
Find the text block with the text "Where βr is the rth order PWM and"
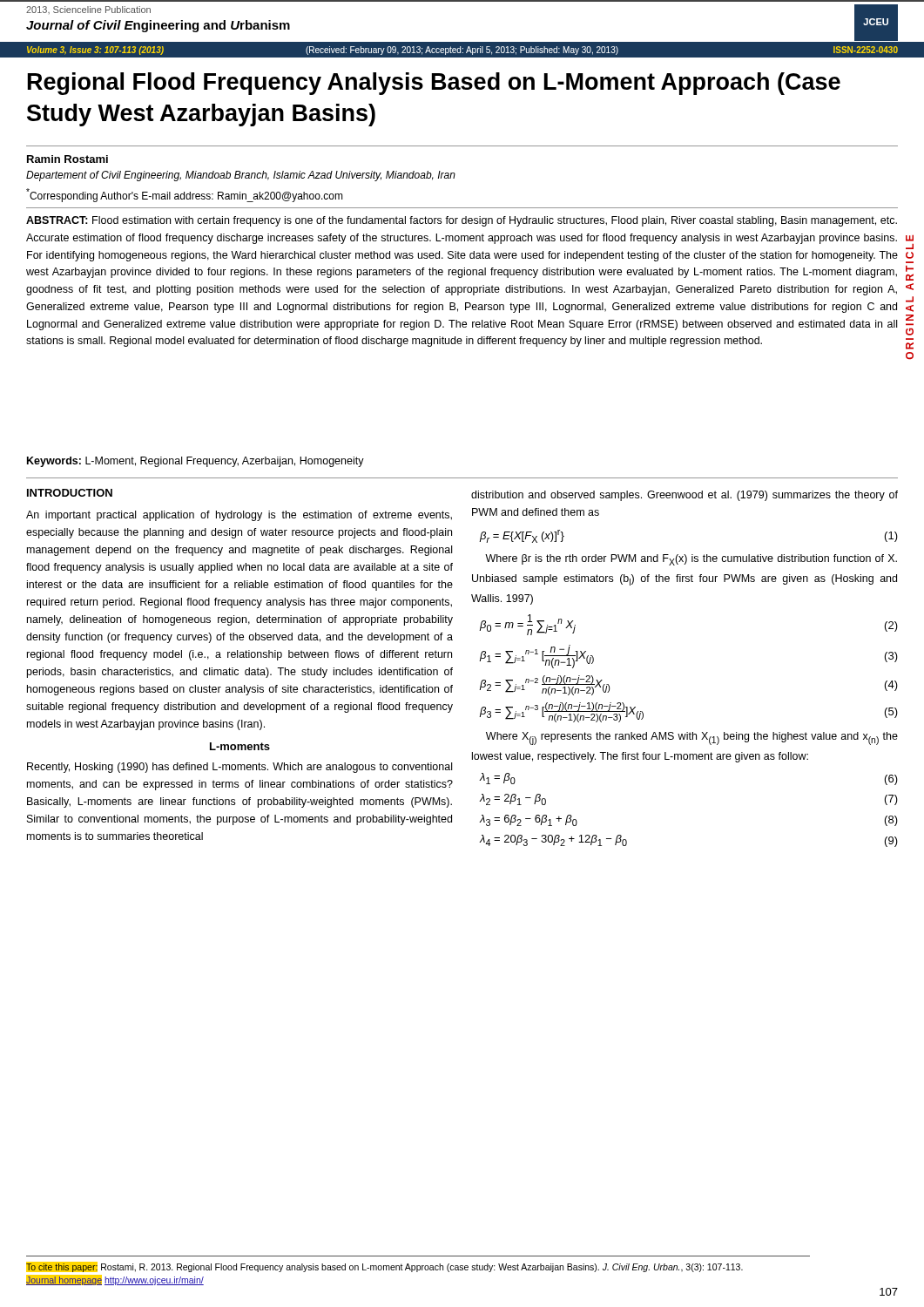pos(684,579)
